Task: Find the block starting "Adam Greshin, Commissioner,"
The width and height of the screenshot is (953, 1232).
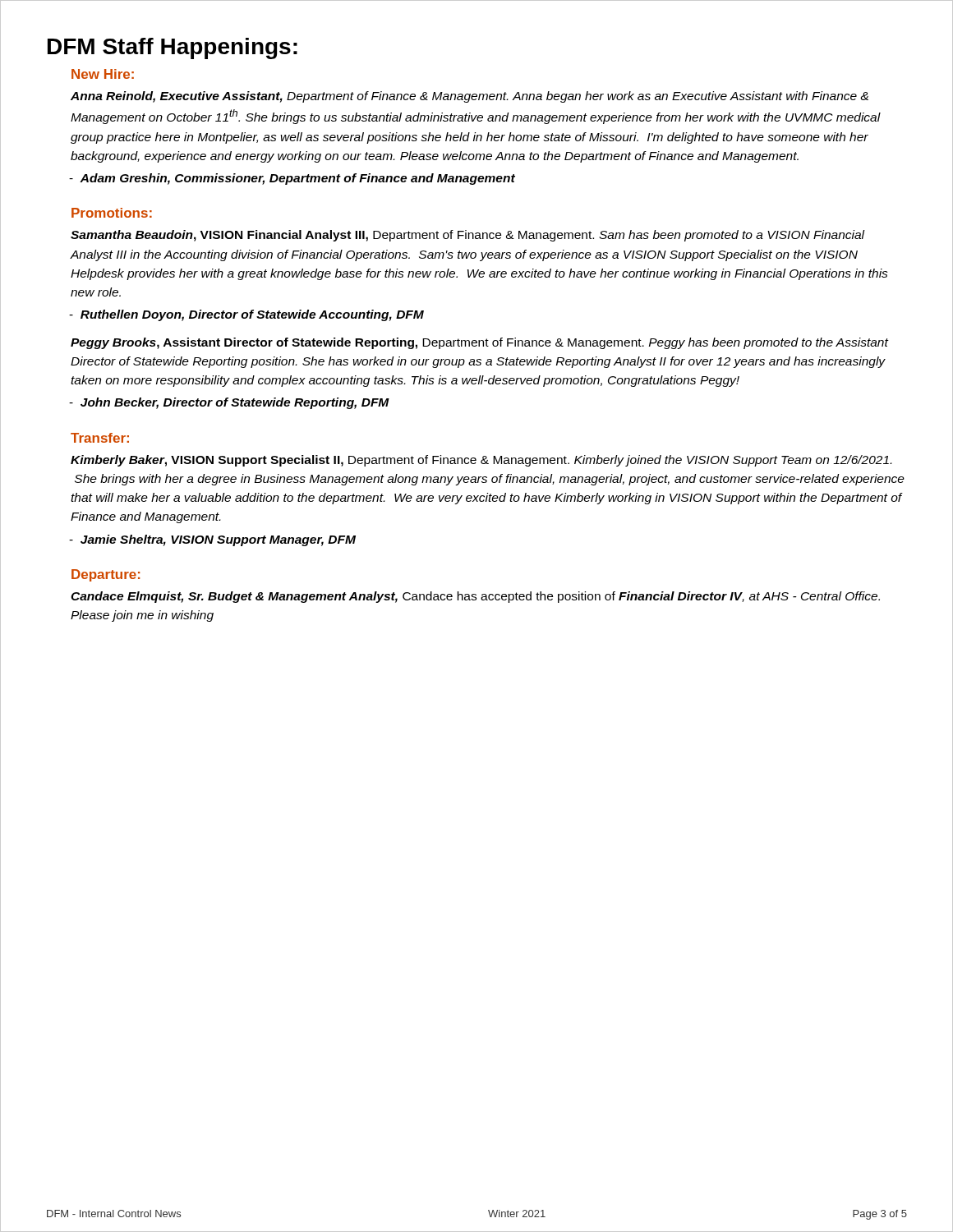Action: click(292, 178)
